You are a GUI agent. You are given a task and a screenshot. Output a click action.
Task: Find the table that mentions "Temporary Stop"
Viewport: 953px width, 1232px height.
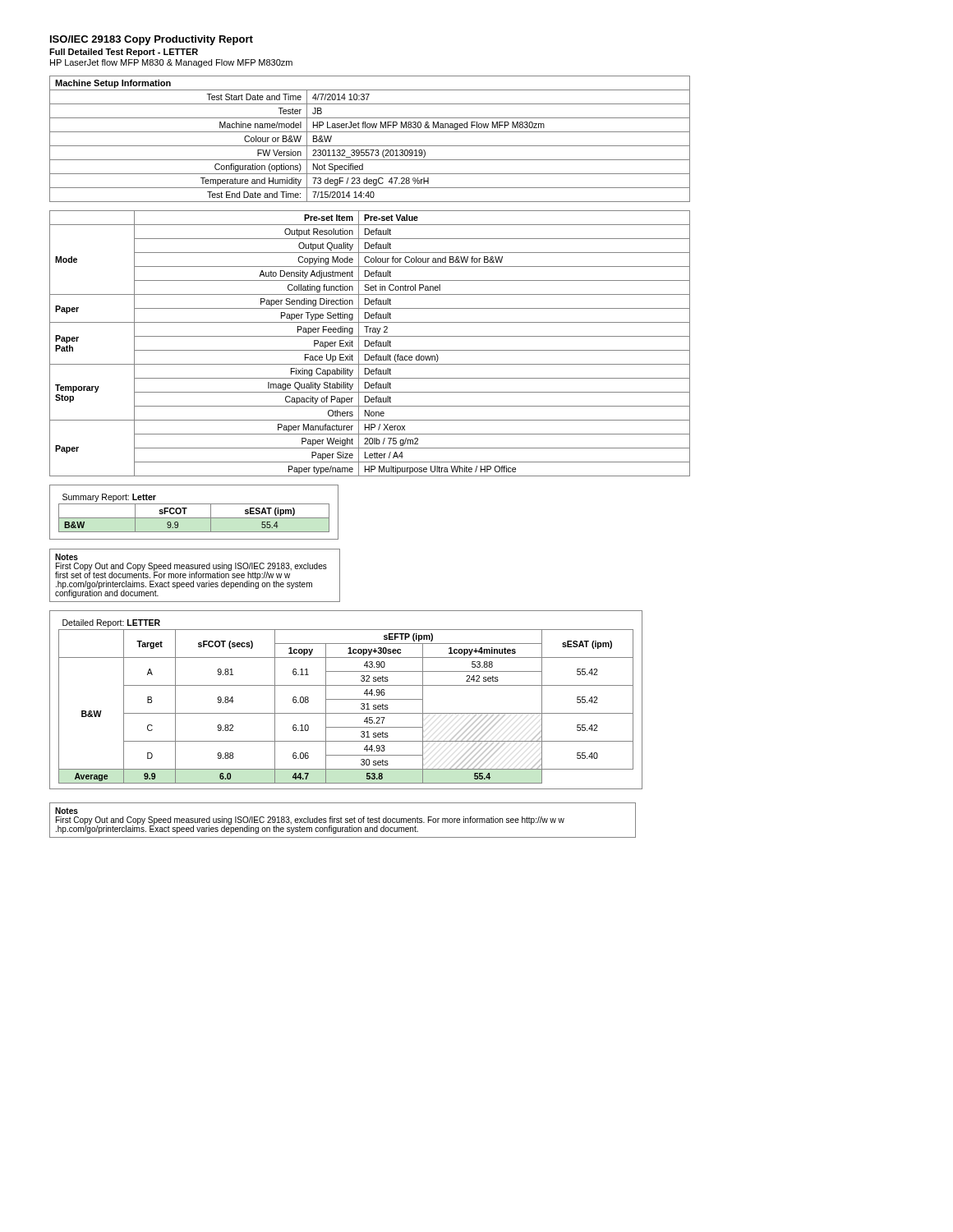[x=476, y=343]
